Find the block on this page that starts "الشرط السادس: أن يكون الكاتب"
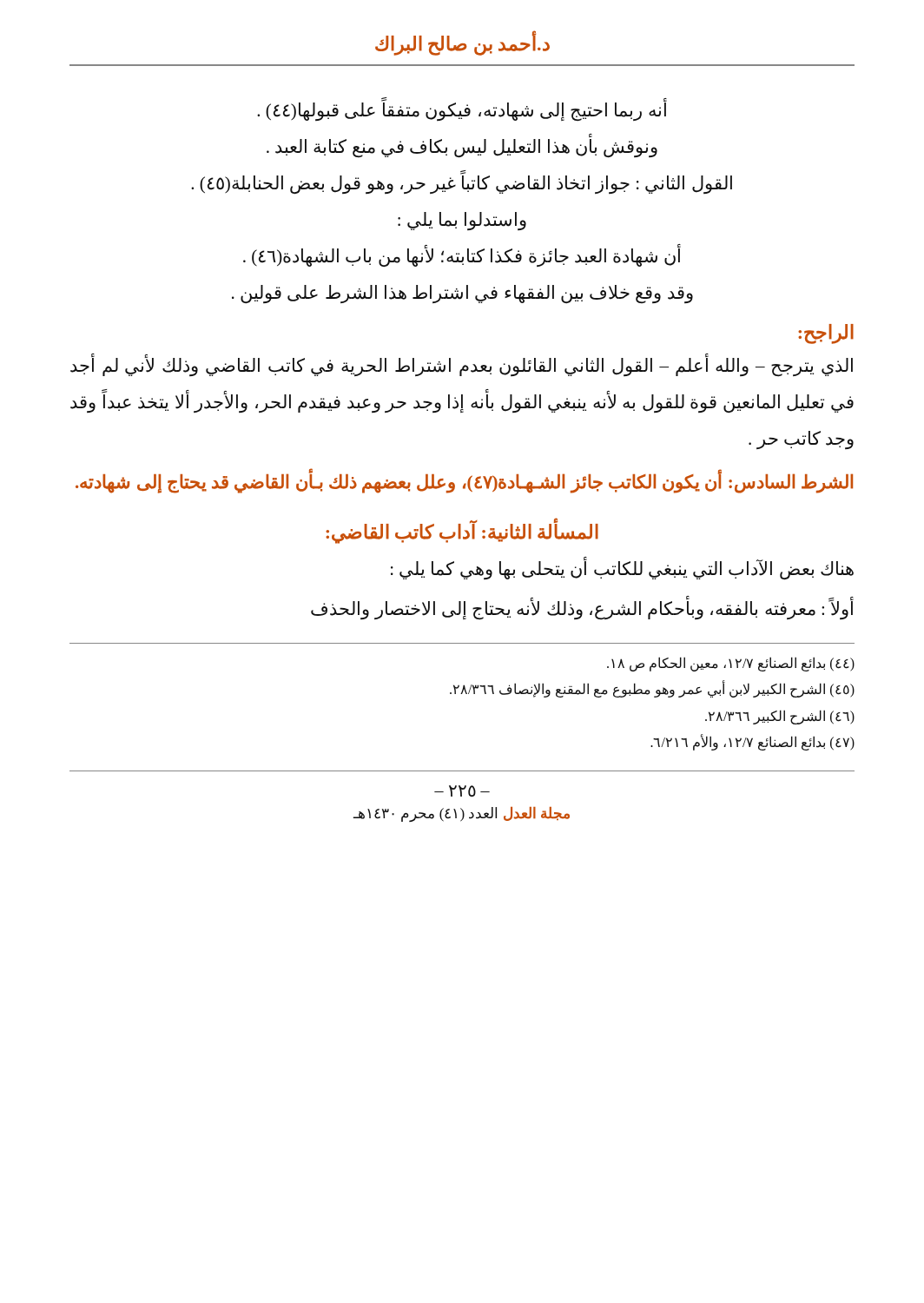The width and height of the screenshot is (924, 1303). click(465, 482)
